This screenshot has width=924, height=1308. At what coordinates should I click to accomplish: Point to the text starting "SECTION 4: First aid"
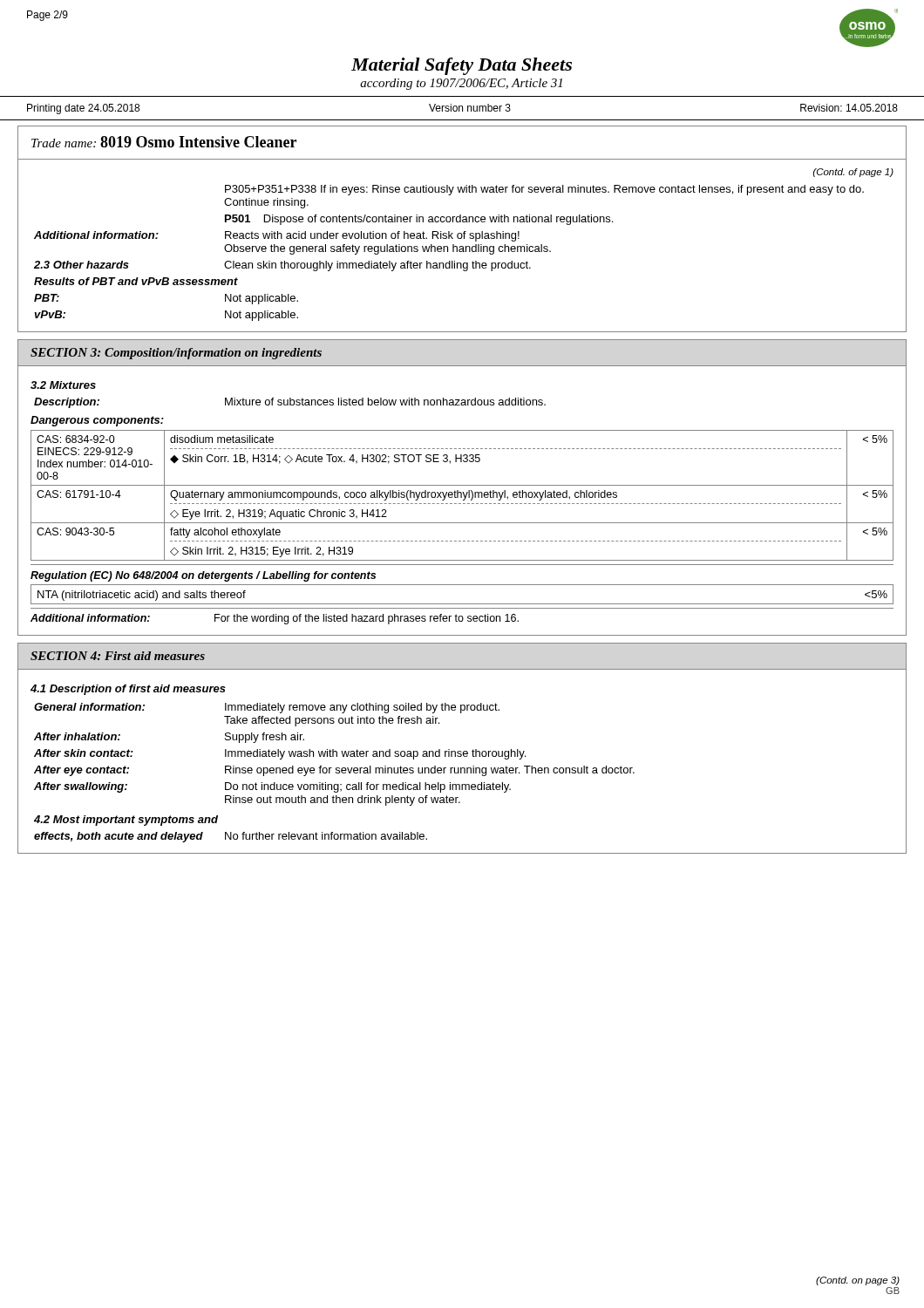pyautogui.click(x=118, y=656)
